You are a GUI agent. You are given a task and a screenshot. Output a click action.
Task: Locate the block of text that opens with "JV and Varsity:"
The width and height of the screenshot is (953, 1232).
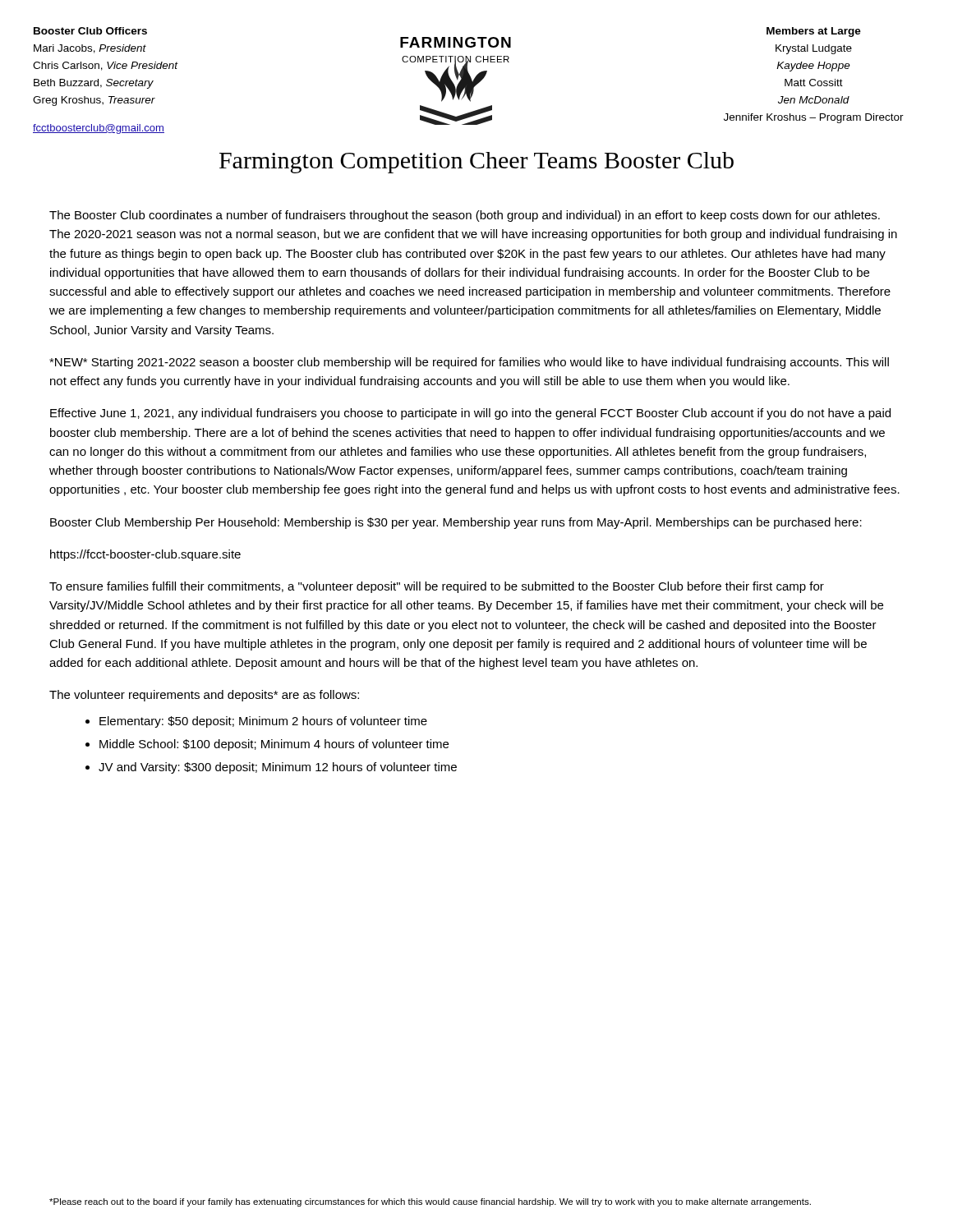tap(278, 767)
